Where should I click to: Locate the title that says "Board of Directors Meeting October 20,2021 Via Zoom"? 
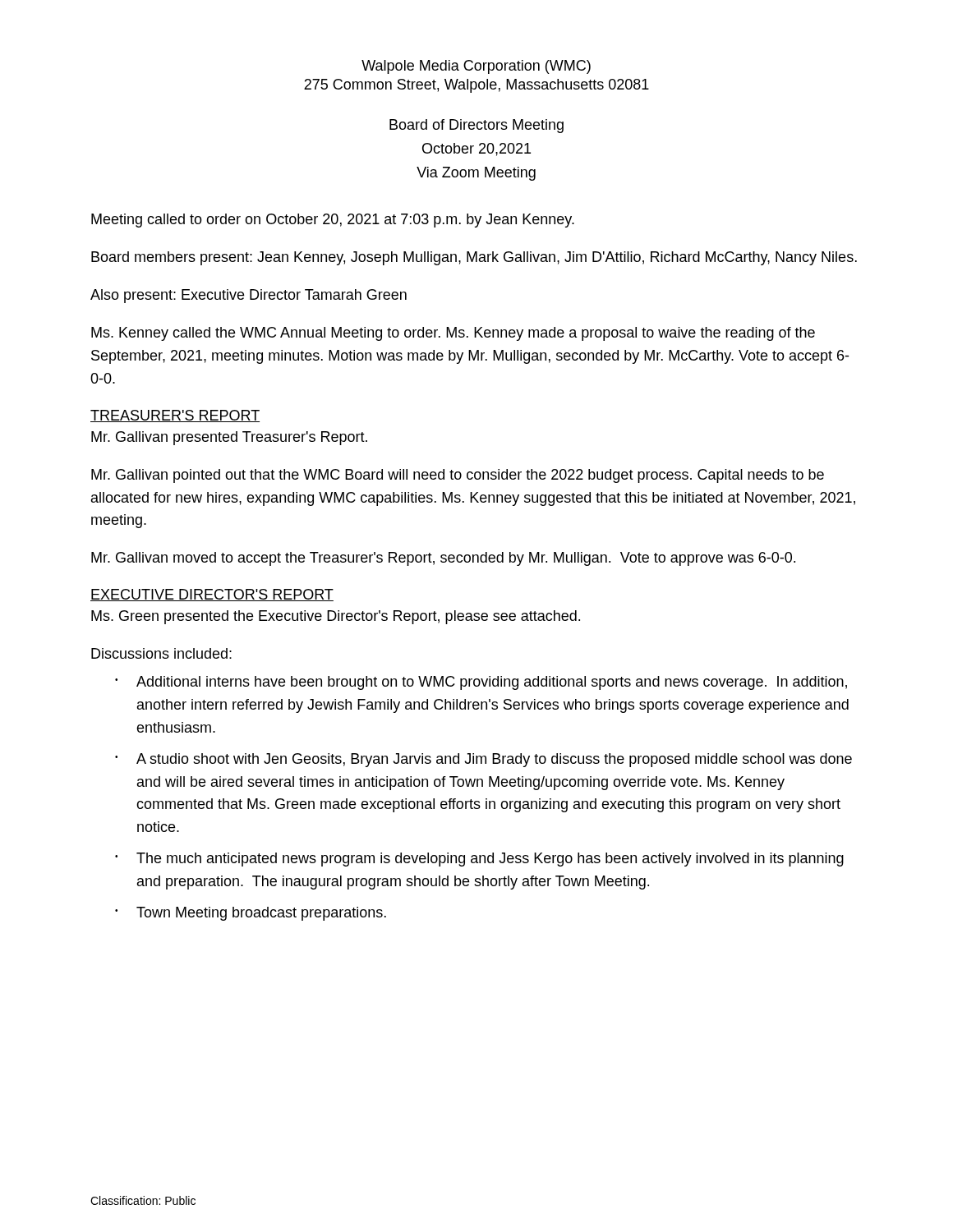click(476, 149)
